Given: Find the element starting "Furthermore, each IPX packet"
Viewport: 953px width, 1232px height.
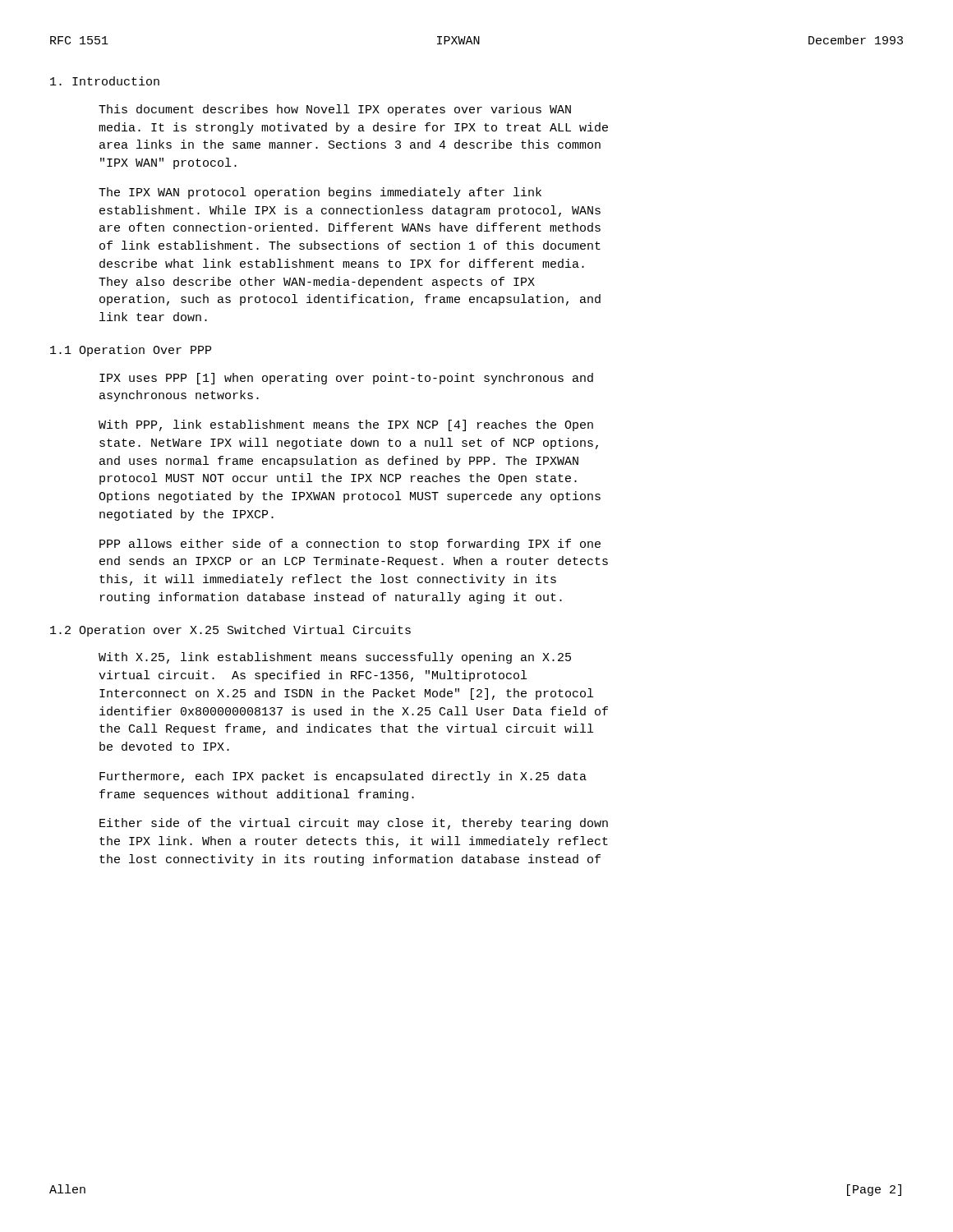Looking at the screenshot, I should click(x=343, y=786).
